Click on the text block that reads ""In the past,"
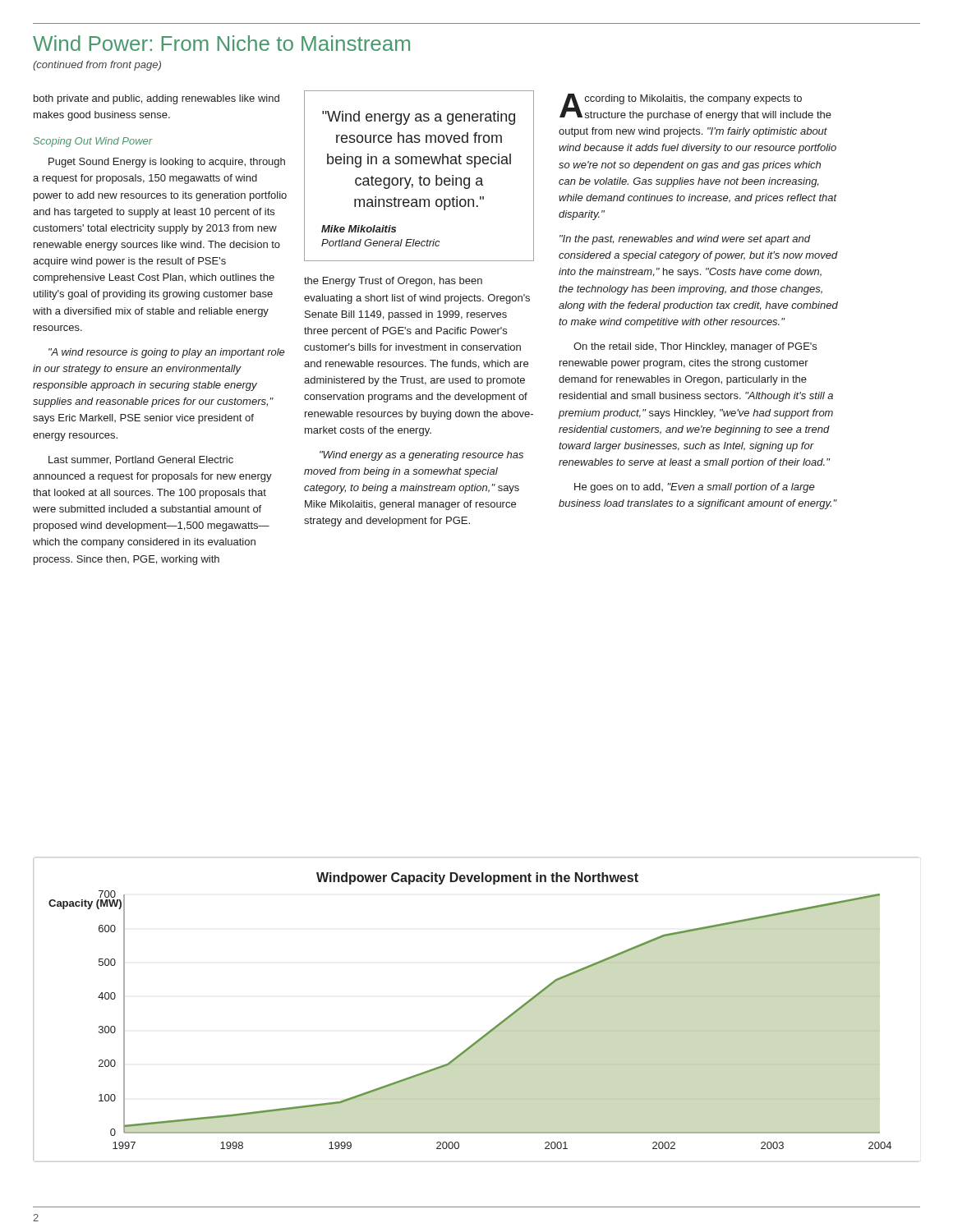 click(x=698, y=371)
